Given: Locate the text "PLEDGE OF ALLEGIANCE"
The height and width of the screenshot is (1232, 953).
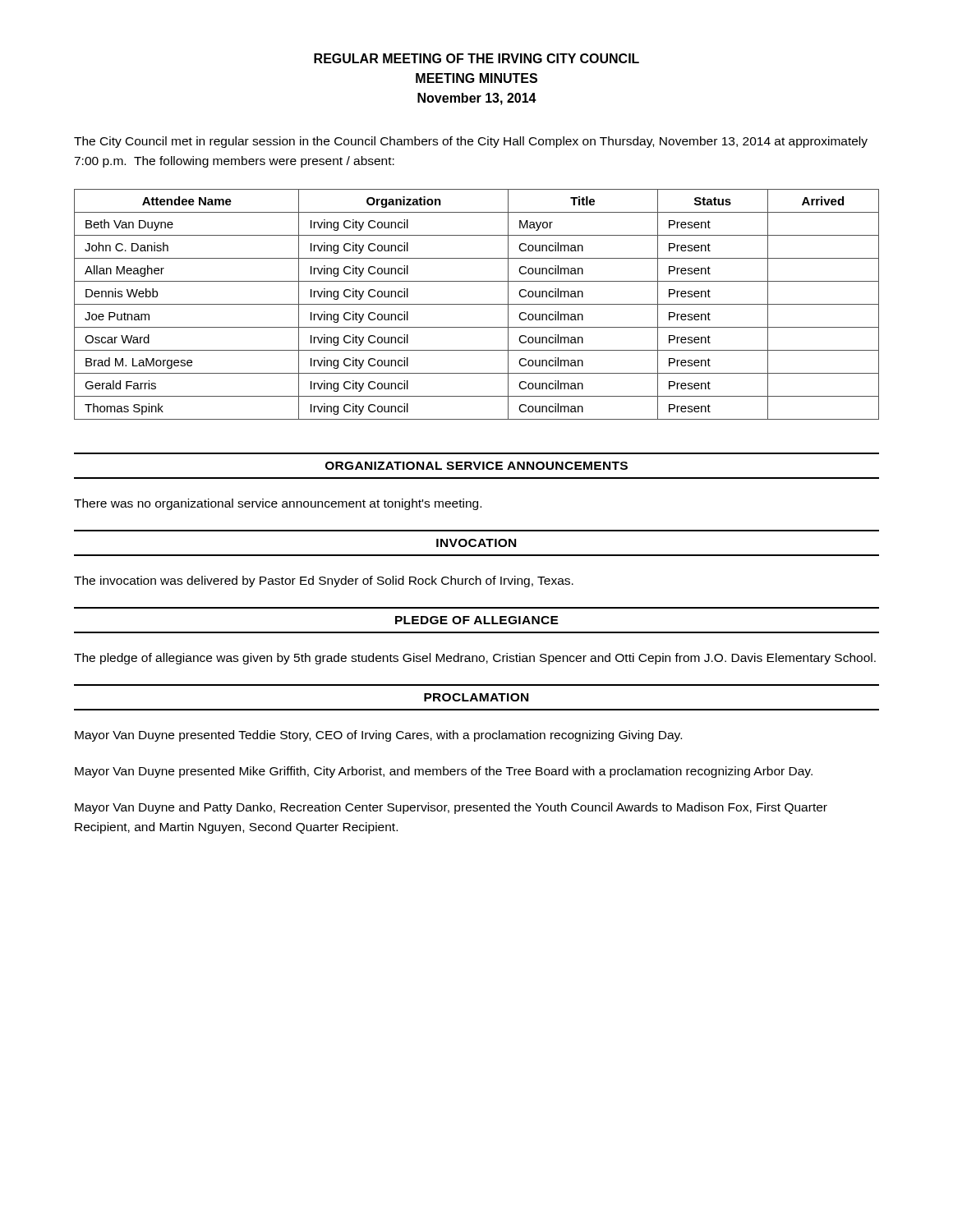Looking at the screenshot, I should pyautogui.click(x=476, y=620).
